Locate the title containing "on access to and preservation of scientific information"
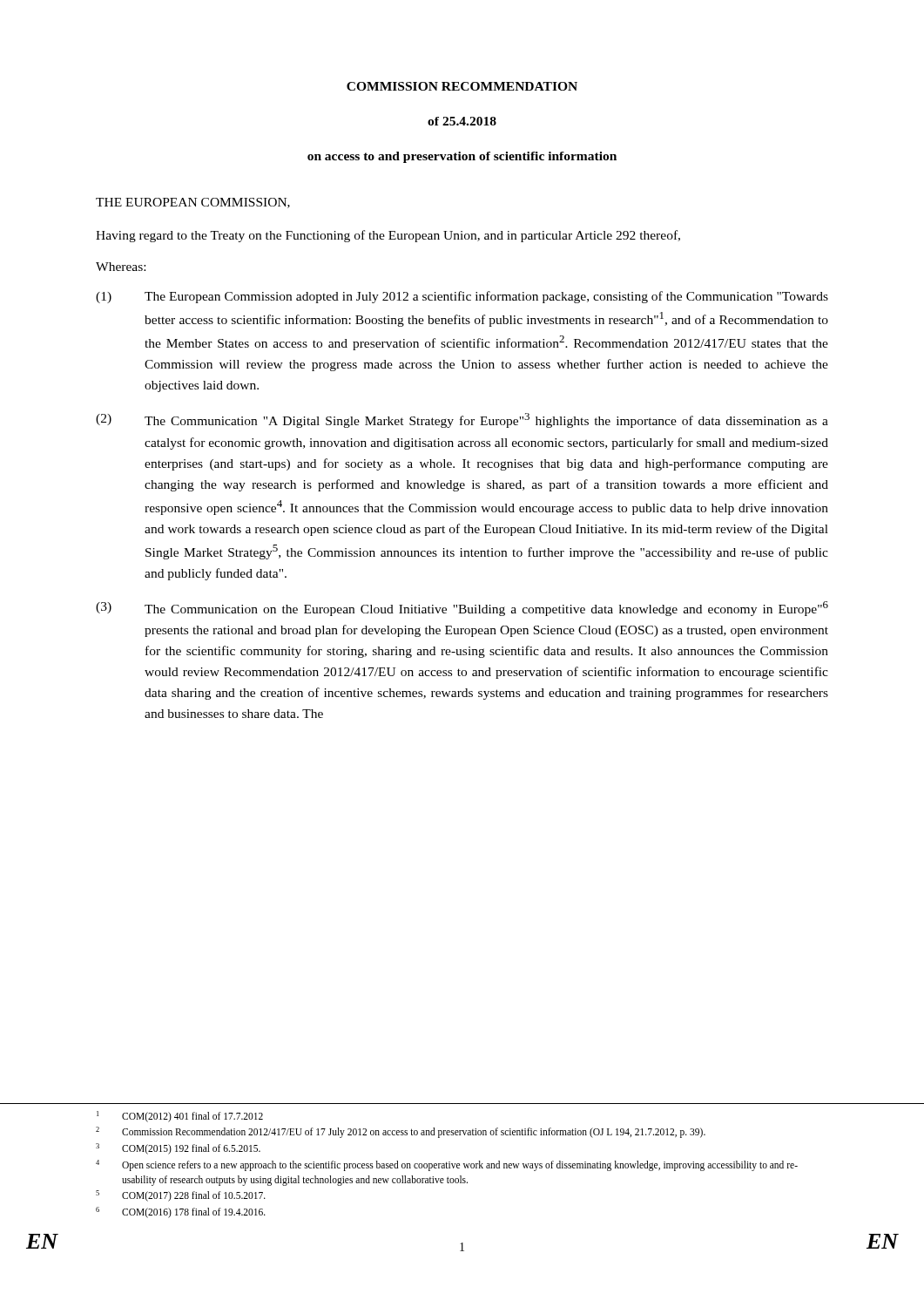 click(x=462, y=156)
